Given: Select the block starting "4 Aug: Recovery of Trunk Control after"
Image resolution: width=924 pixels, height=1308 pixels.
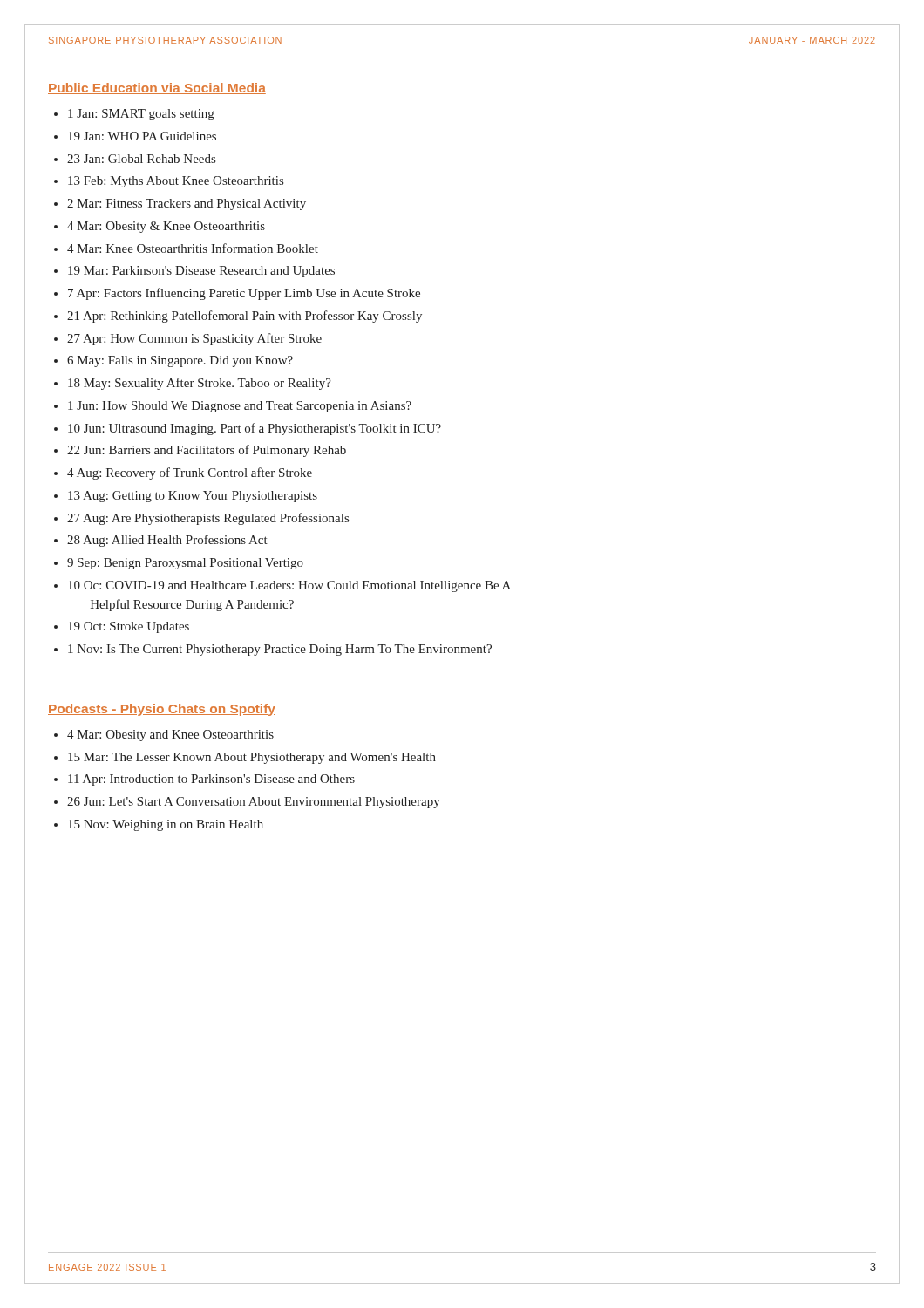Looking at the screenshot, I should tap(190, 473).
